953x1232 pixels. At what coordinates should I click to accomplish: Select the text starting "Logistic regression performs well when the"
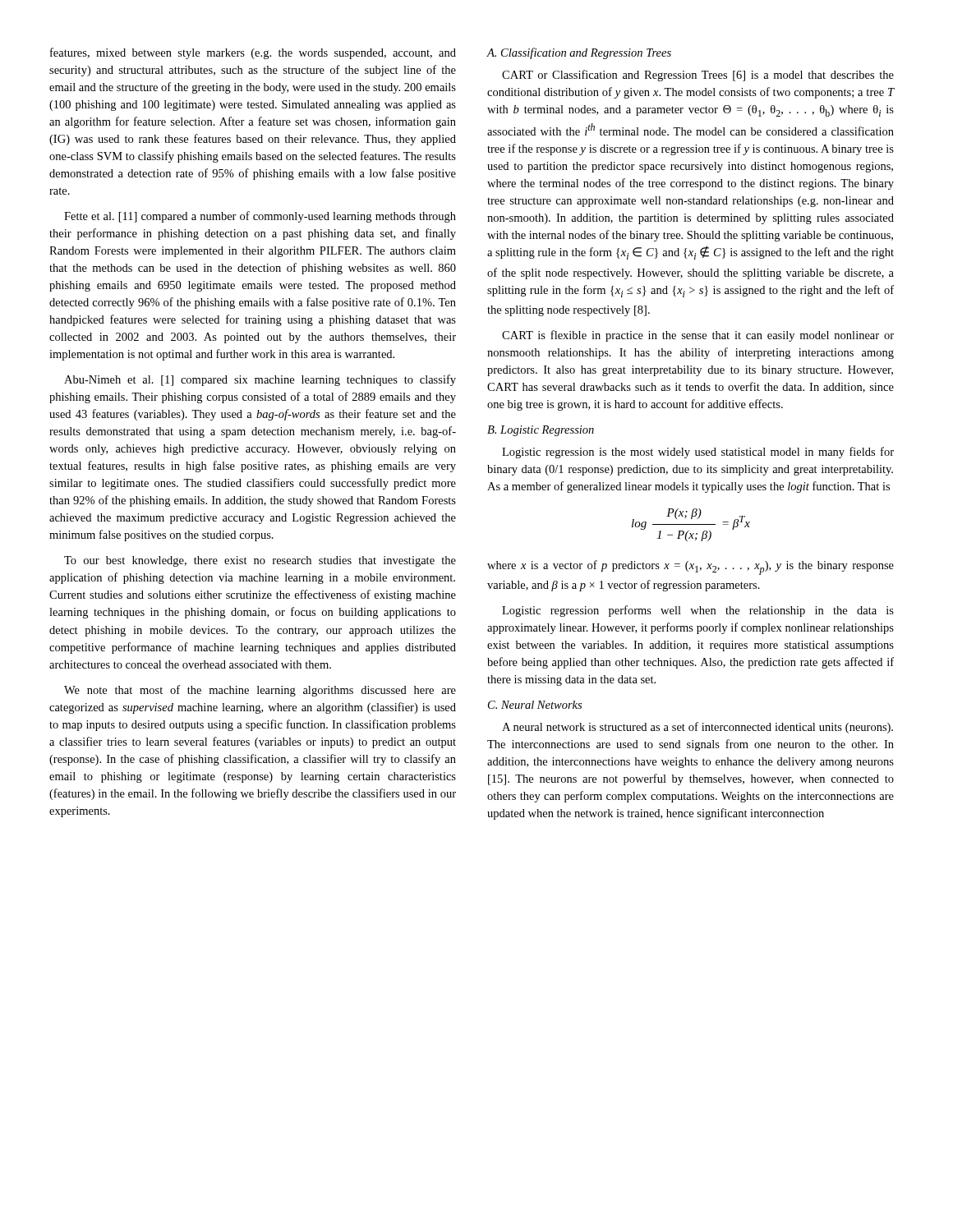click(x=690, y=645)
